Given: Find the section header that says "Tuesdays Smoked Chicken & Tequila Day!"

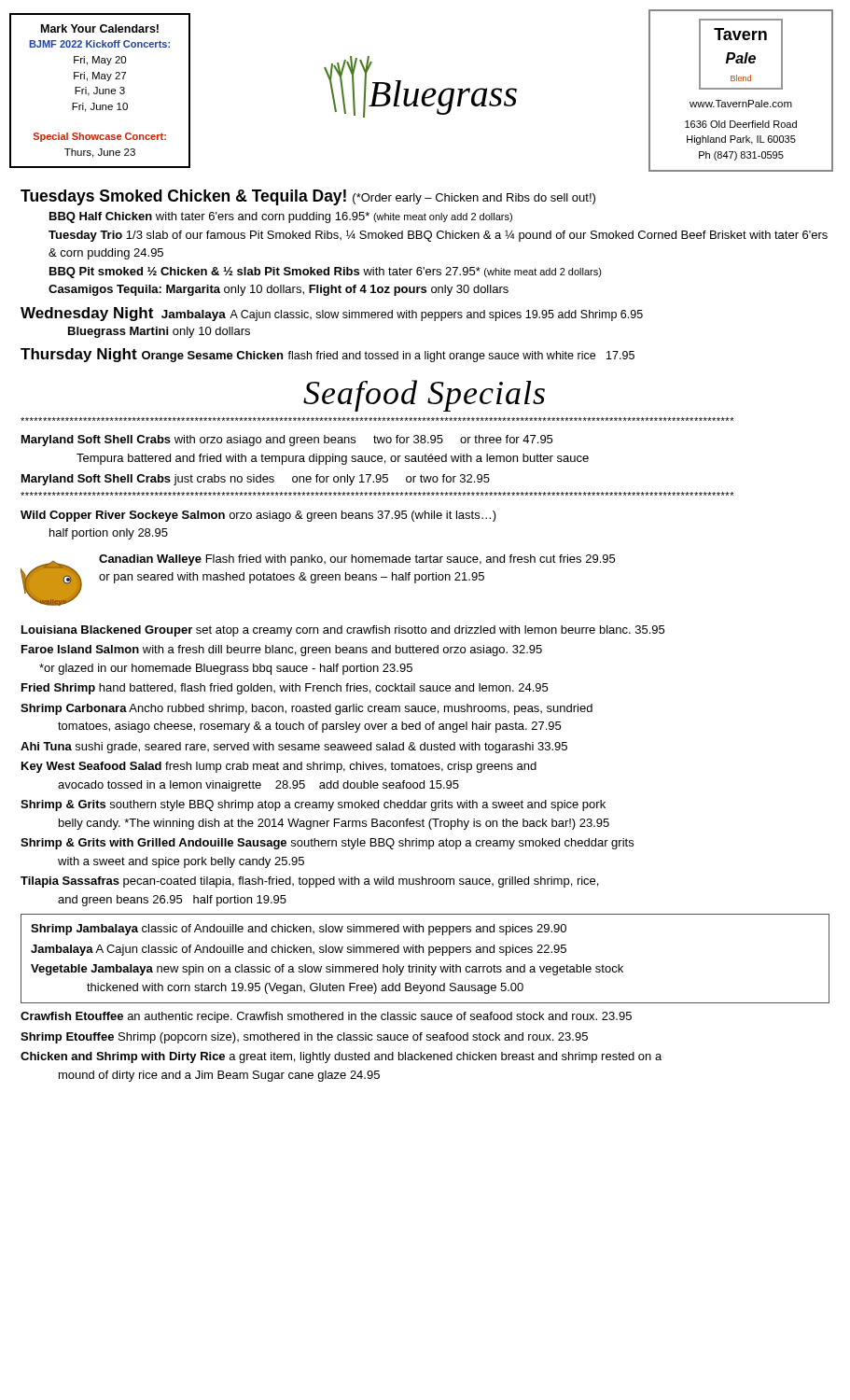Looking at the screenshot, I should tap(308, 196).
